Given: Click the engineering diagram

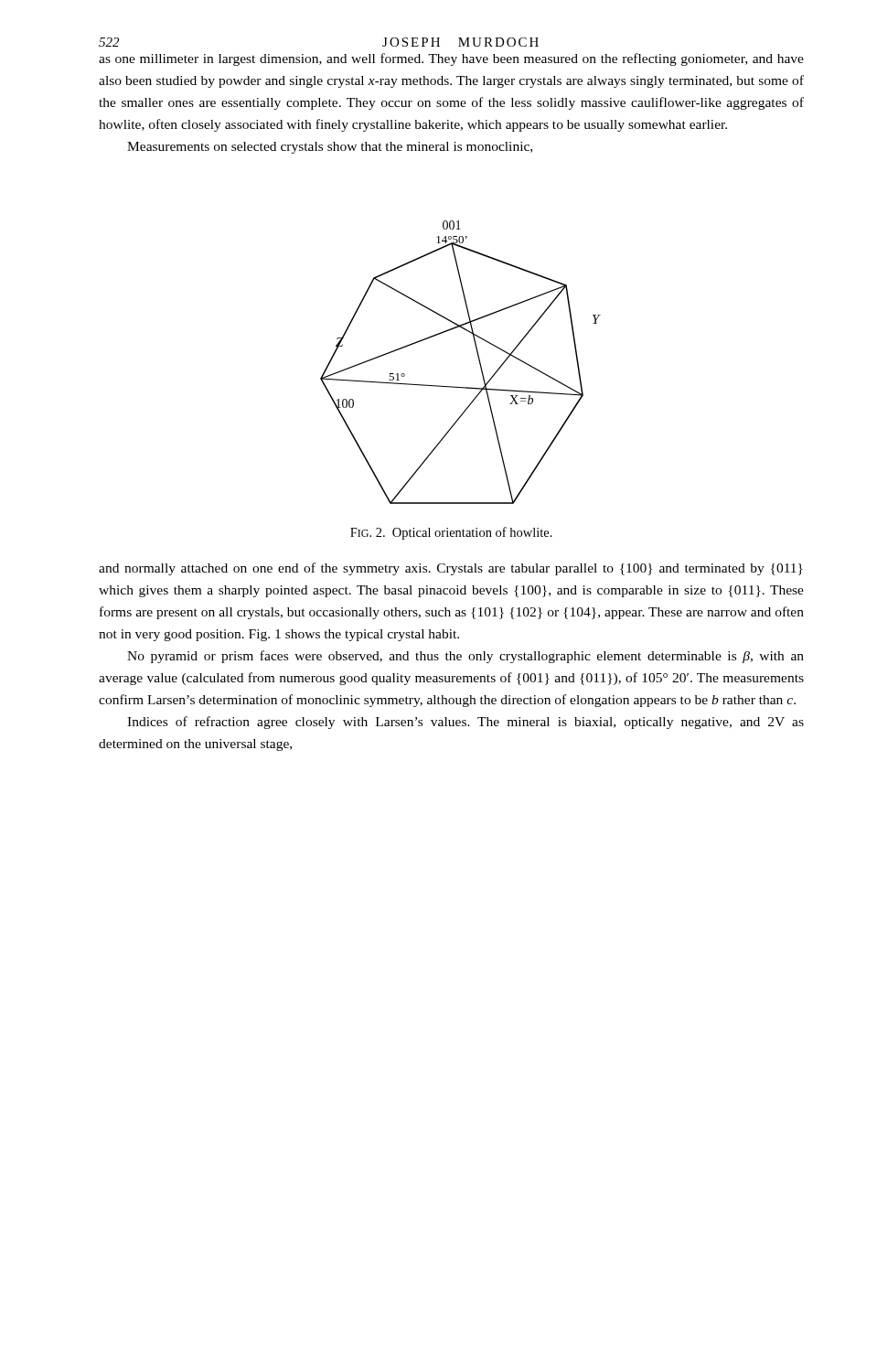Looking at the screenshot, I should pos(451,349).
